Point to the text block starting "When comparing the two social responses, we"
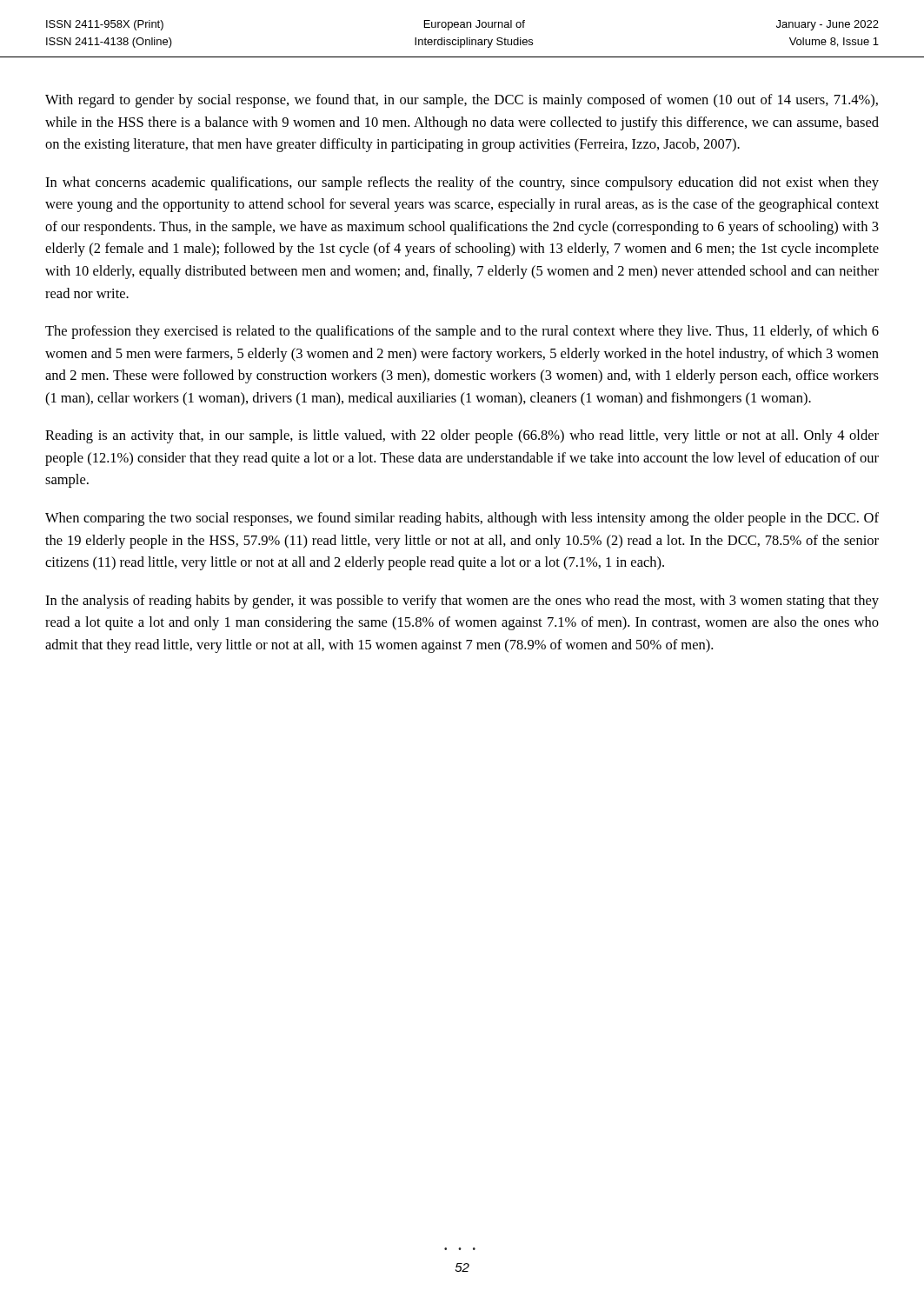This screenshot has height=1304, width=924. [462, 540]
